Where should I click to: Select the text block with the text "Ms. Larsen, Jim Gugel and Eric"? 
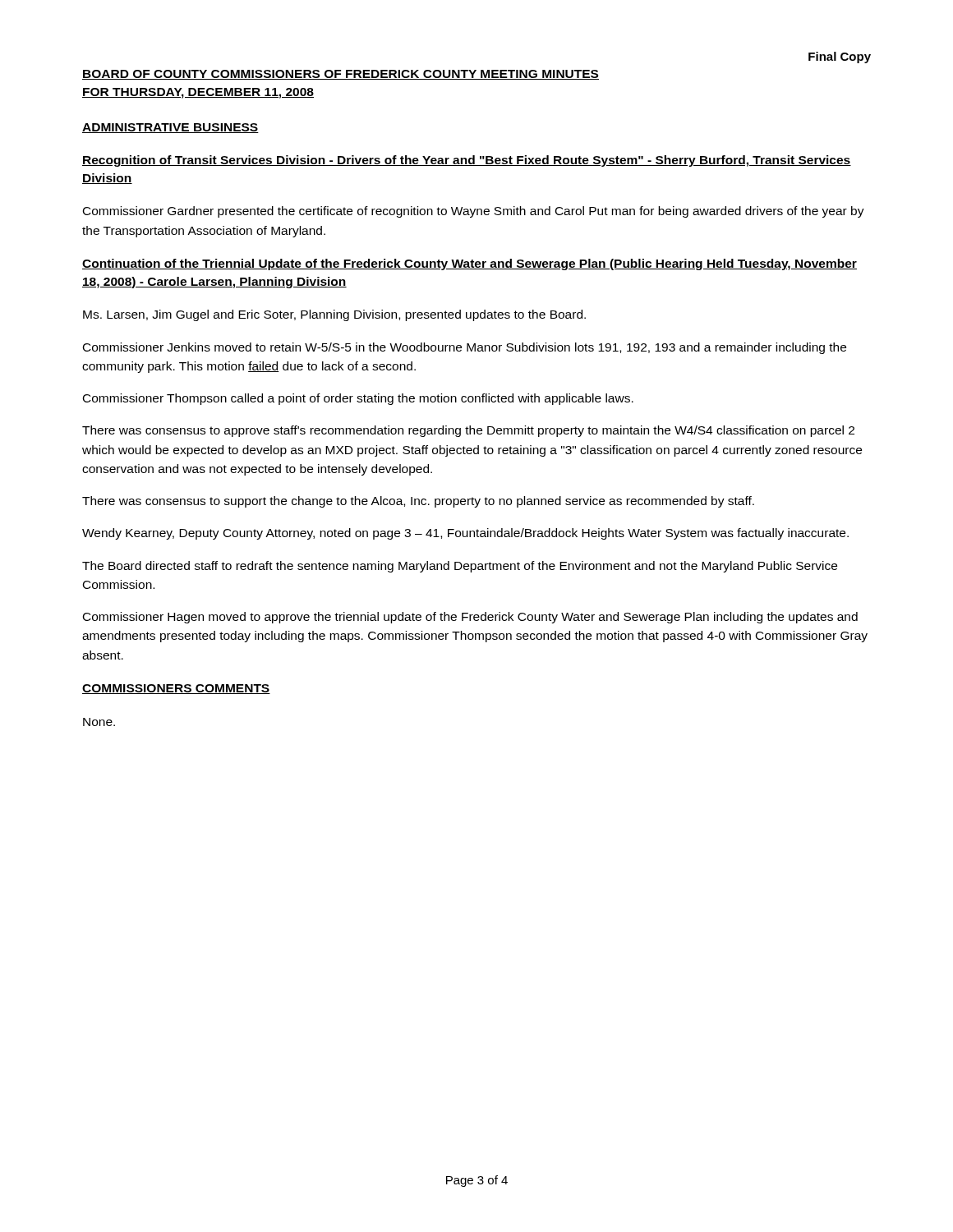(476, 314)
